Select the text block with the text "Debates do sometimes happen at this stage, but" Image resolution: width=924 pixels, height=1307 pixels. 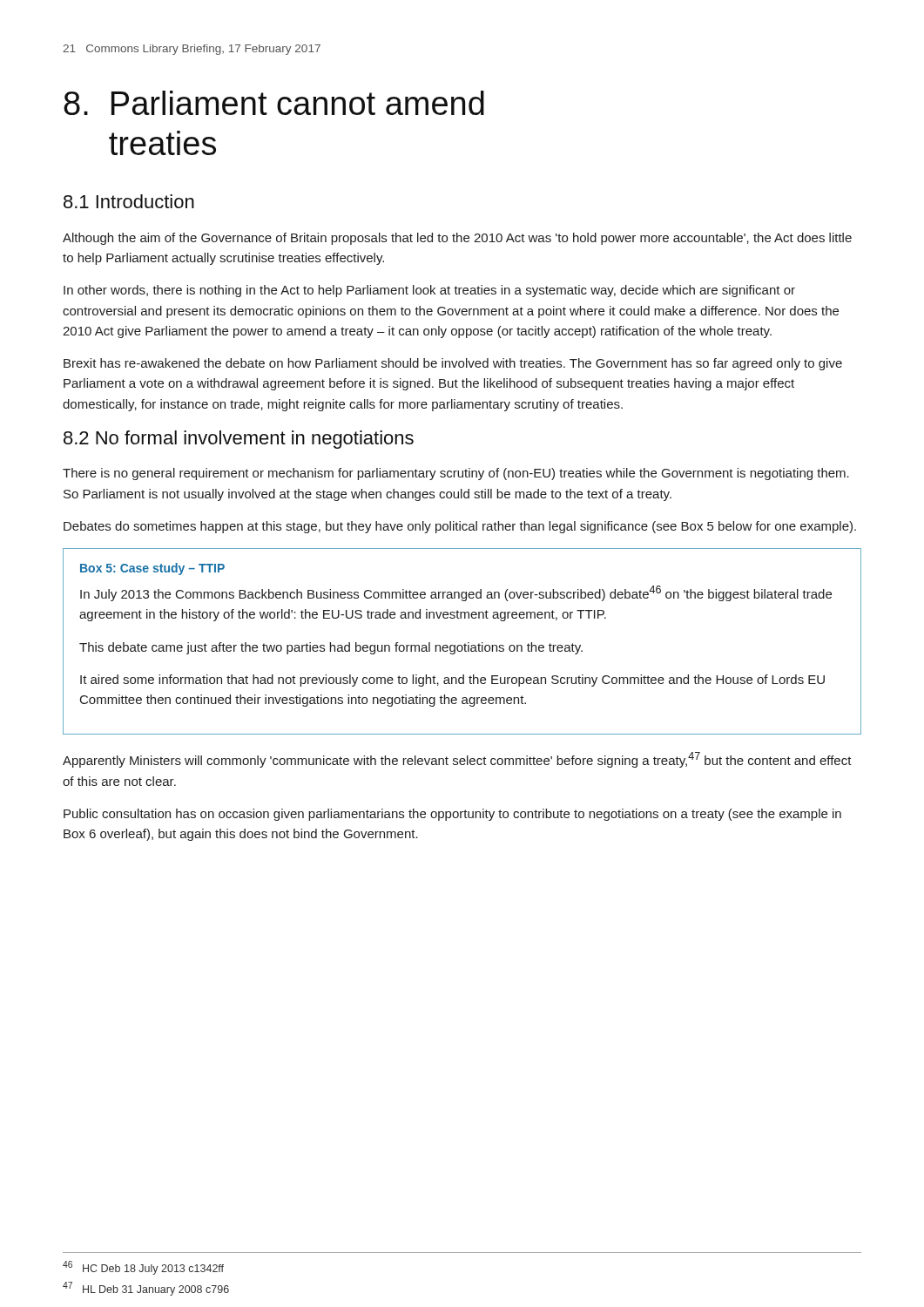click(x=462, y=526)
